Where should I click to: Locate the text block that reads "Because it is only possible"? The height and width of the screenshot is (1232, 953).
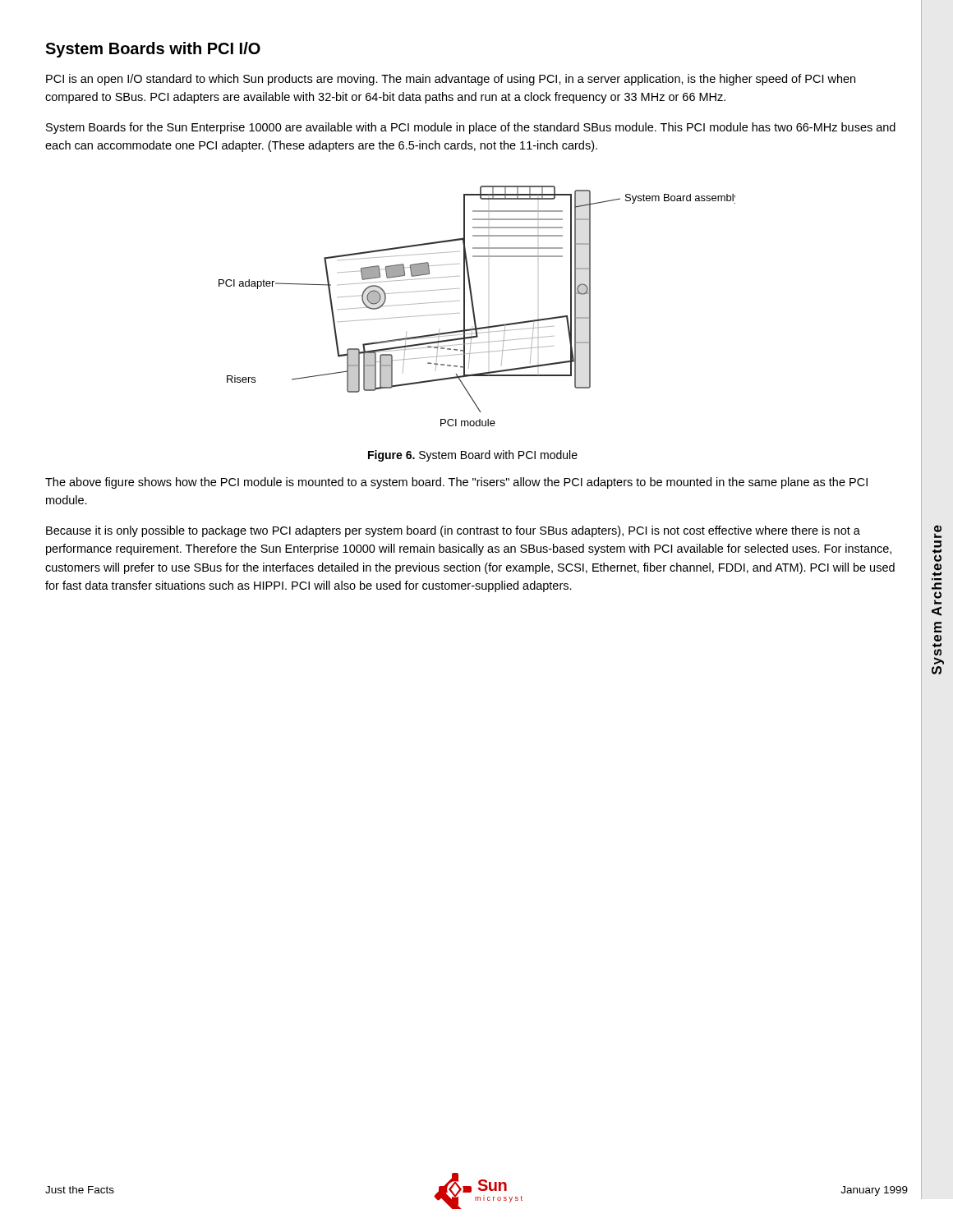(470, 558)
